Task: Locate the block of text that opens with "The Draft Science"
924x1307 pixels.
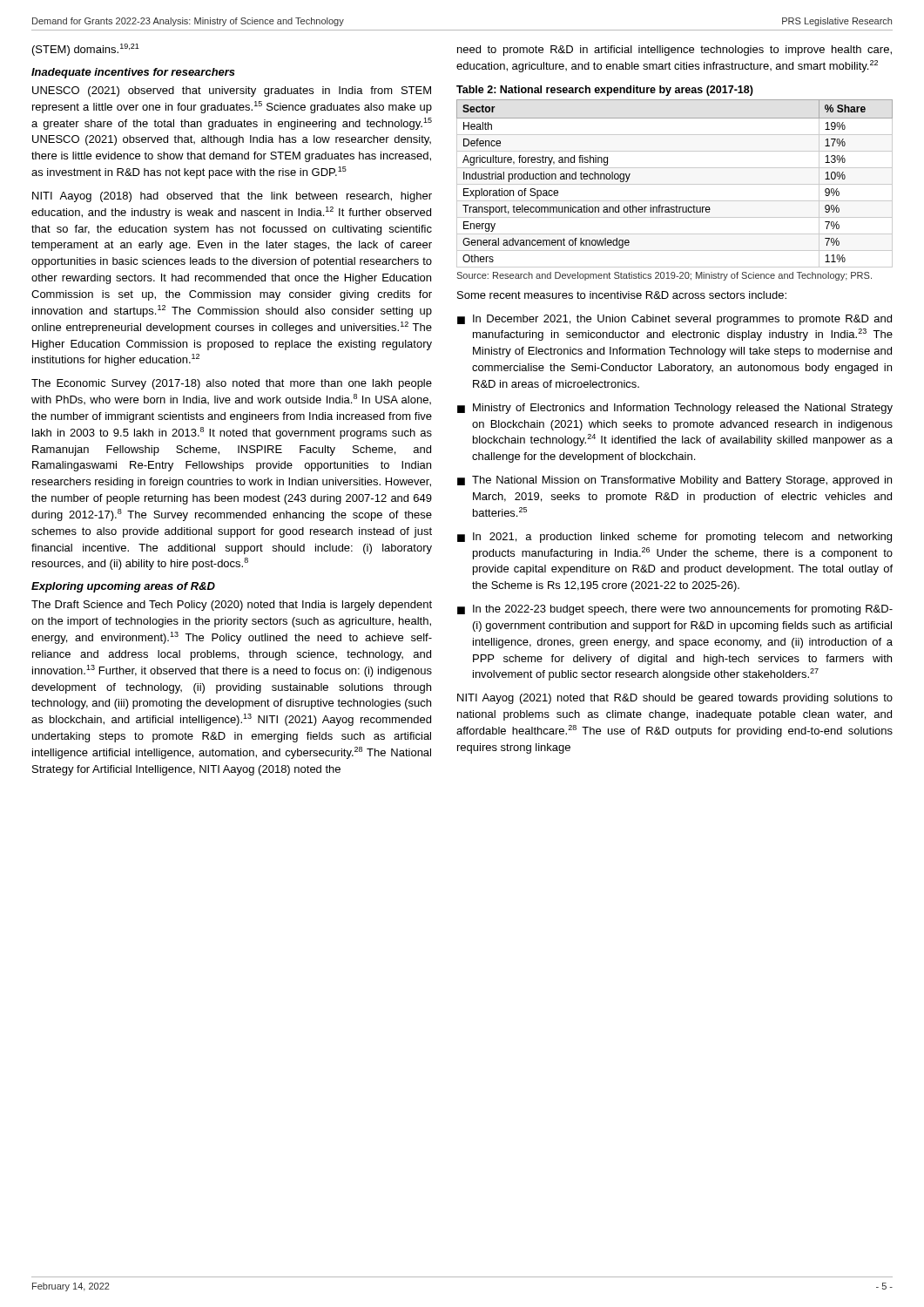Action: 232,687
